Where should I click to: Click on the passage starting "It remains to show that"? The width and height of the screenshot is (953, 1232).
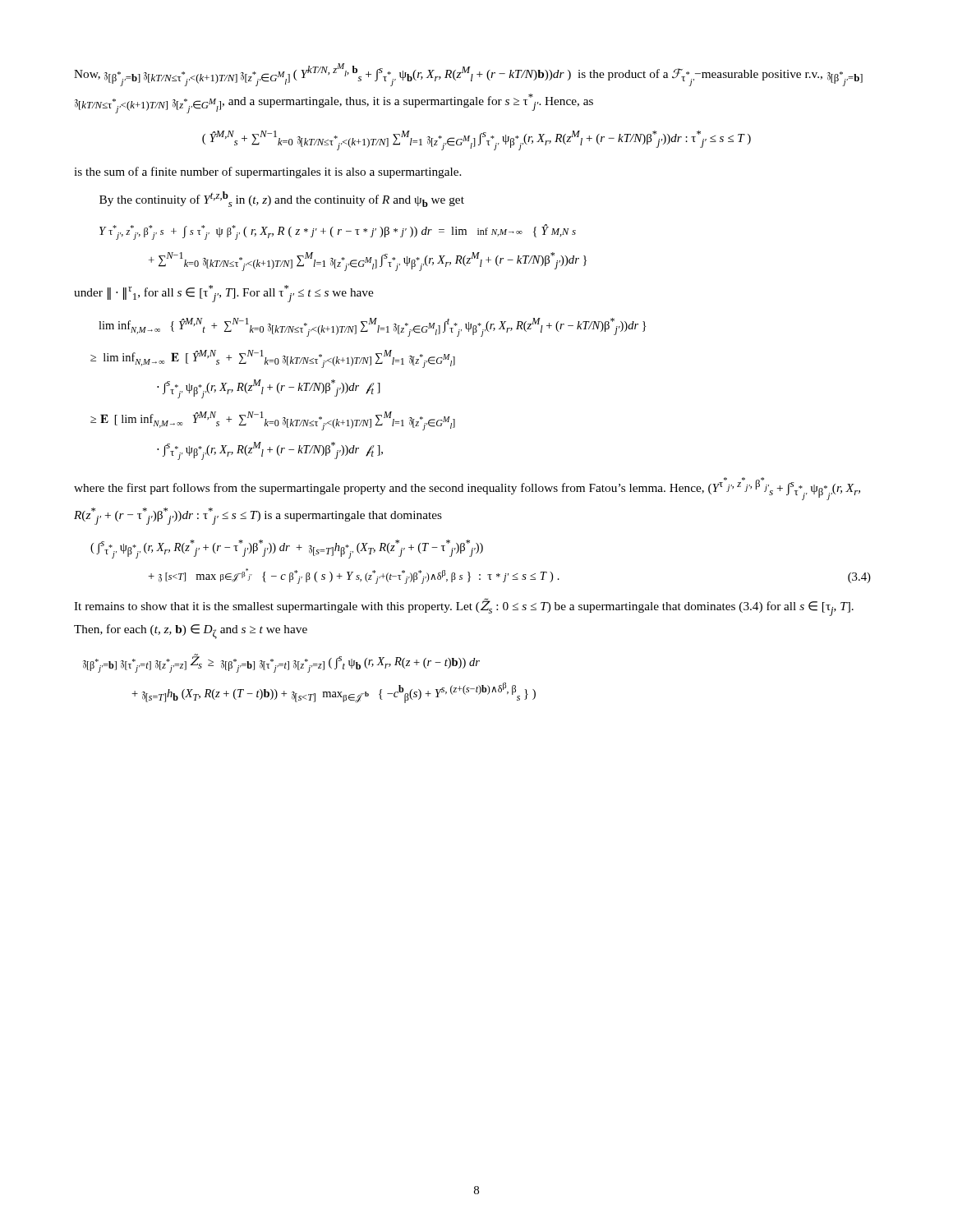click(x=464, y=619)
